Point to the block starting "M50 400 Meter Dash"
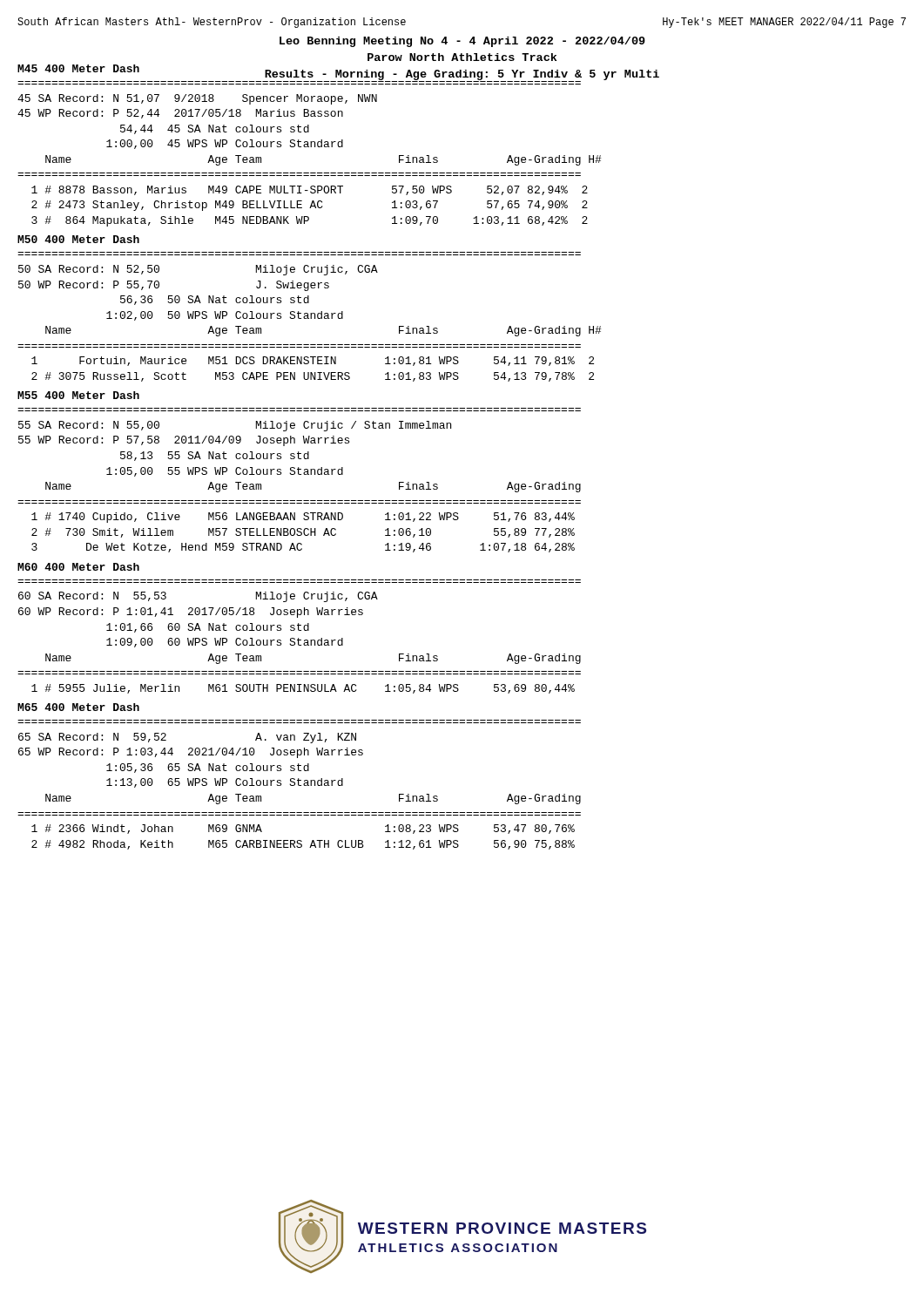The image size is (924, 1307). [x=79, y=240]
